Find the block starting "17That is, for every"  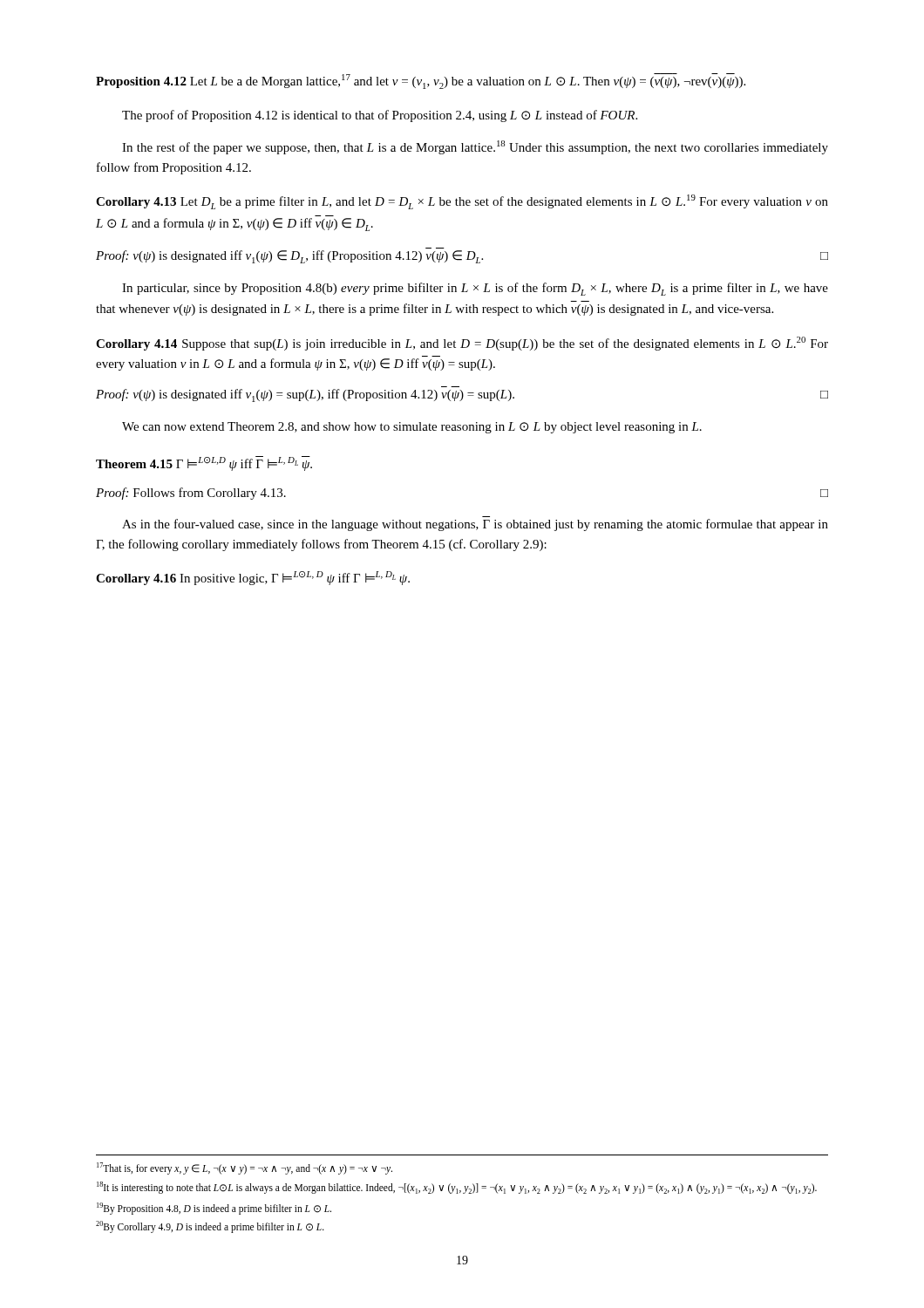pyautogui.click(x=245, y=1168)
